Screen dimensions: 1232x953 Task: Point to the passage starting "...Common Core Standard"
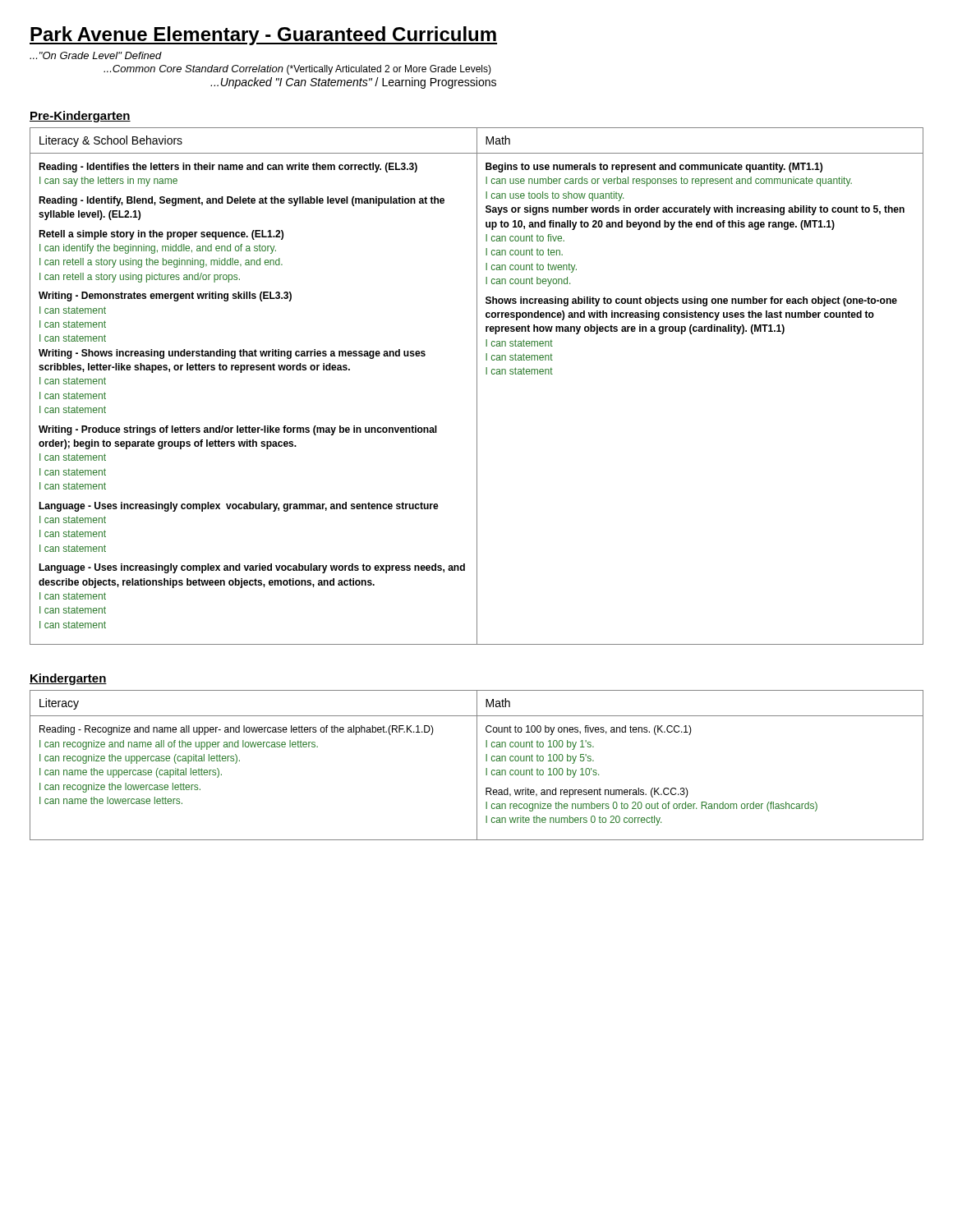pos(297,69)
